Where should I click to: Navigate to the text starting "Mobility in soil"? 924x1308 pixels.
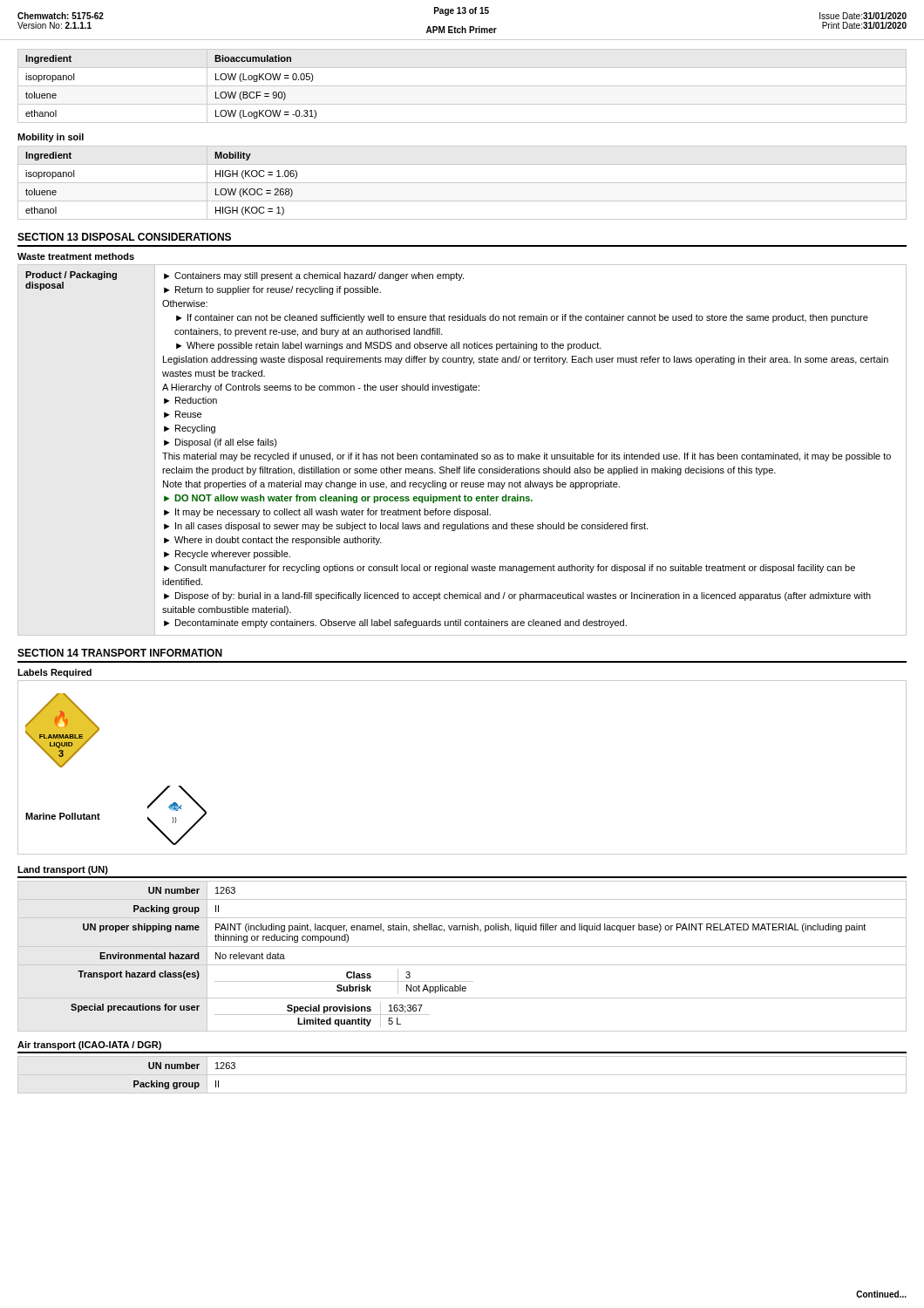(51, 137)
